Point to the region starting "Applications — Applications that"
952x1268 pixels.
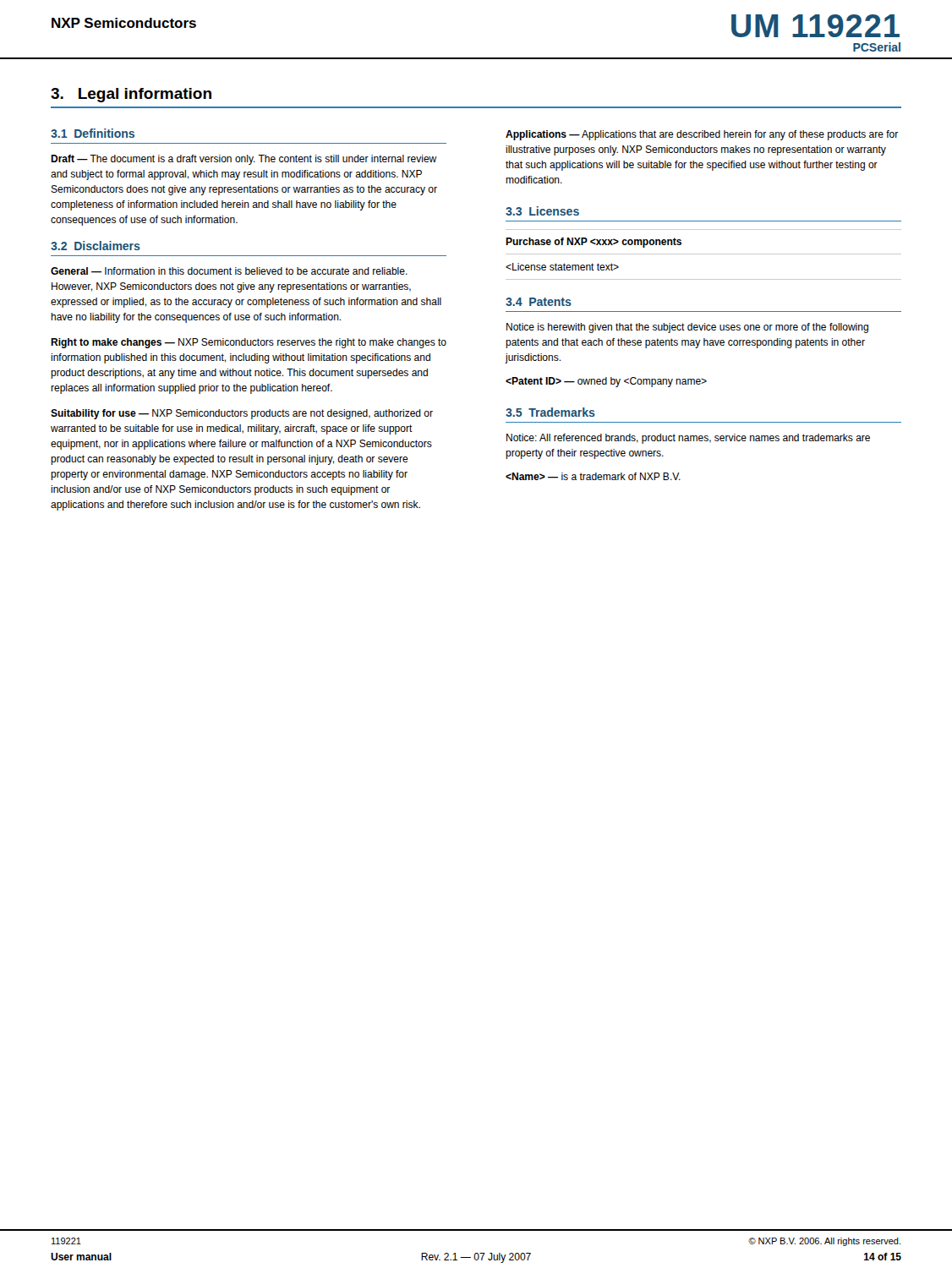pos(702,157)
